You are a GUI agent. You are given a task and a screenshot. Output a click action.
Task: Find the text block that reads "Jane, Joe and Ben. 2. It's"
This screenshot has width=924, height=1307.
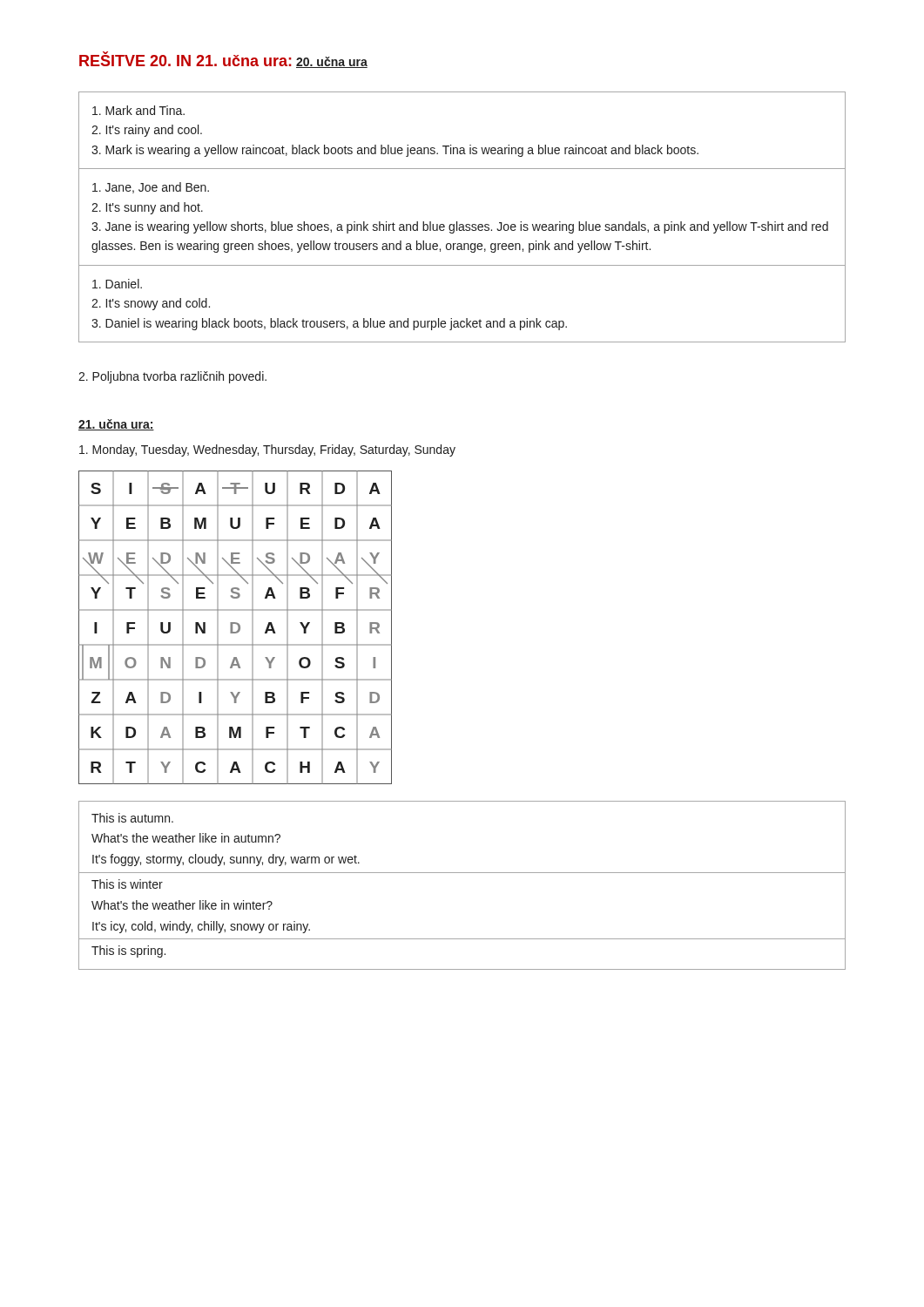coord(460,217)
